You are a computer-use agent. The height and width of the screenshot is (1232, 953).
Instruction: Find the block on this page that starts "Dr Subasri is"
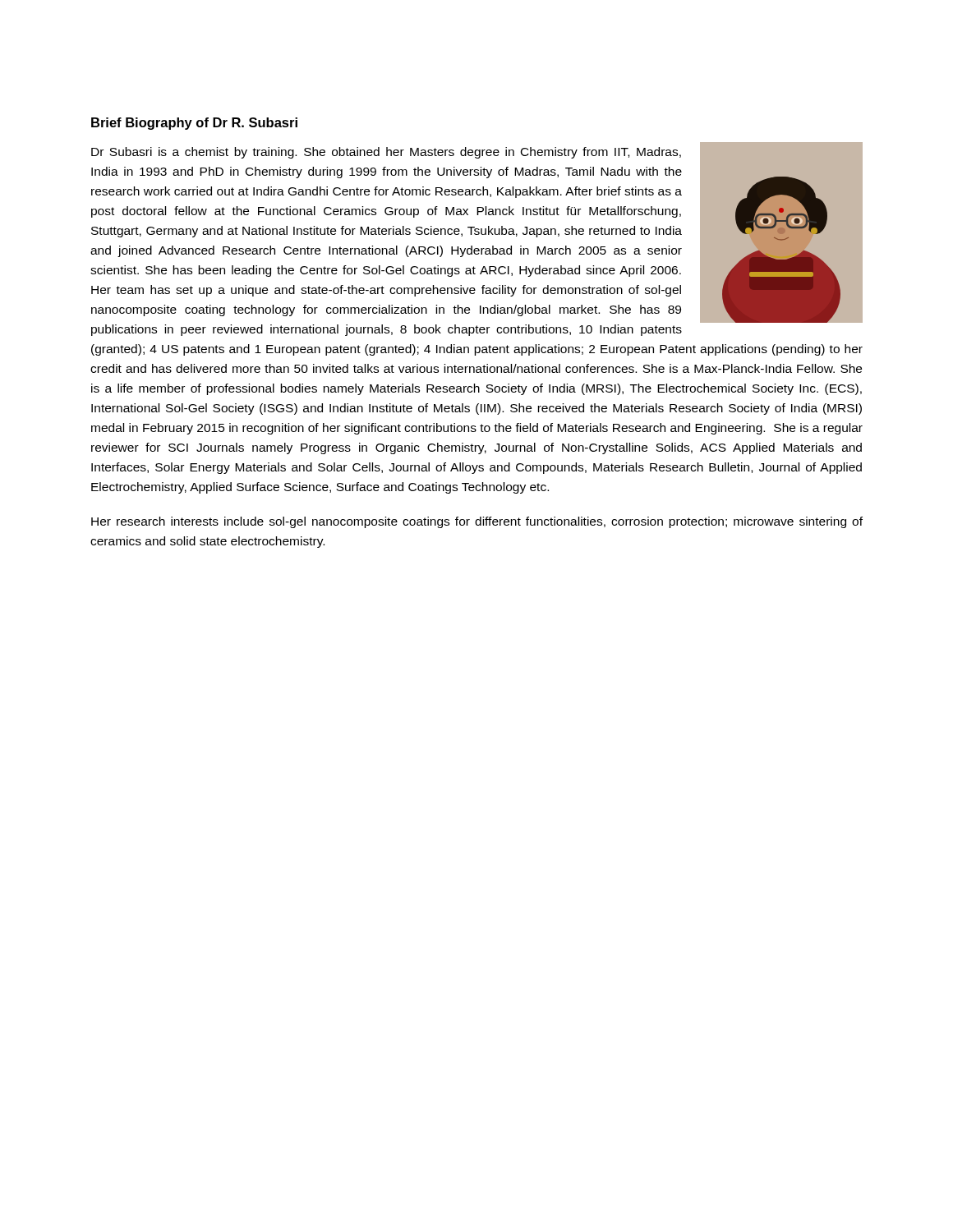click(x=476, y=319)
